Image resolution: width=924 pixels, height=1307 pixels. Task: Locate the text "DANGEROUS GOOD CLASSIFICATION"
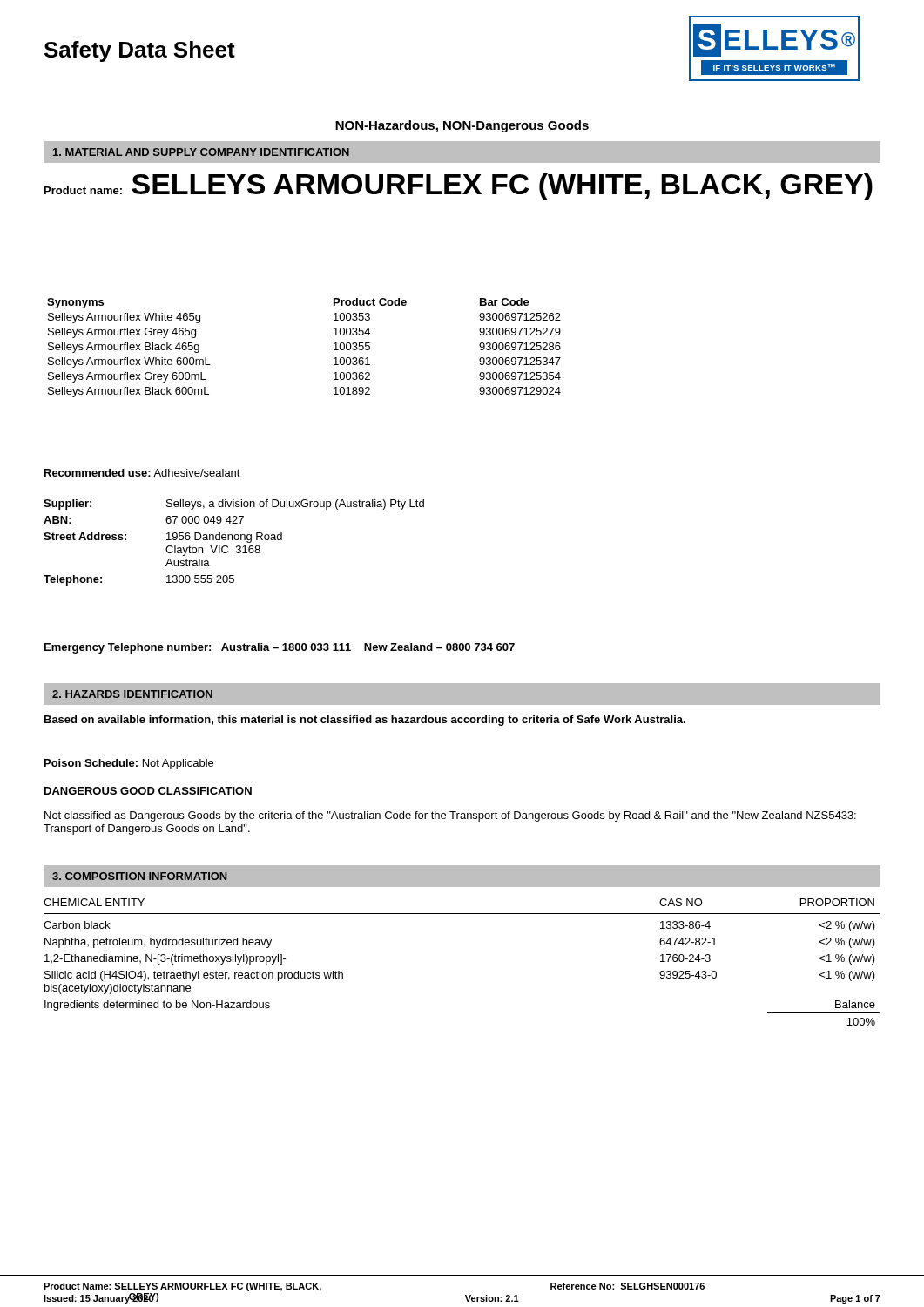tap(148, 791)
